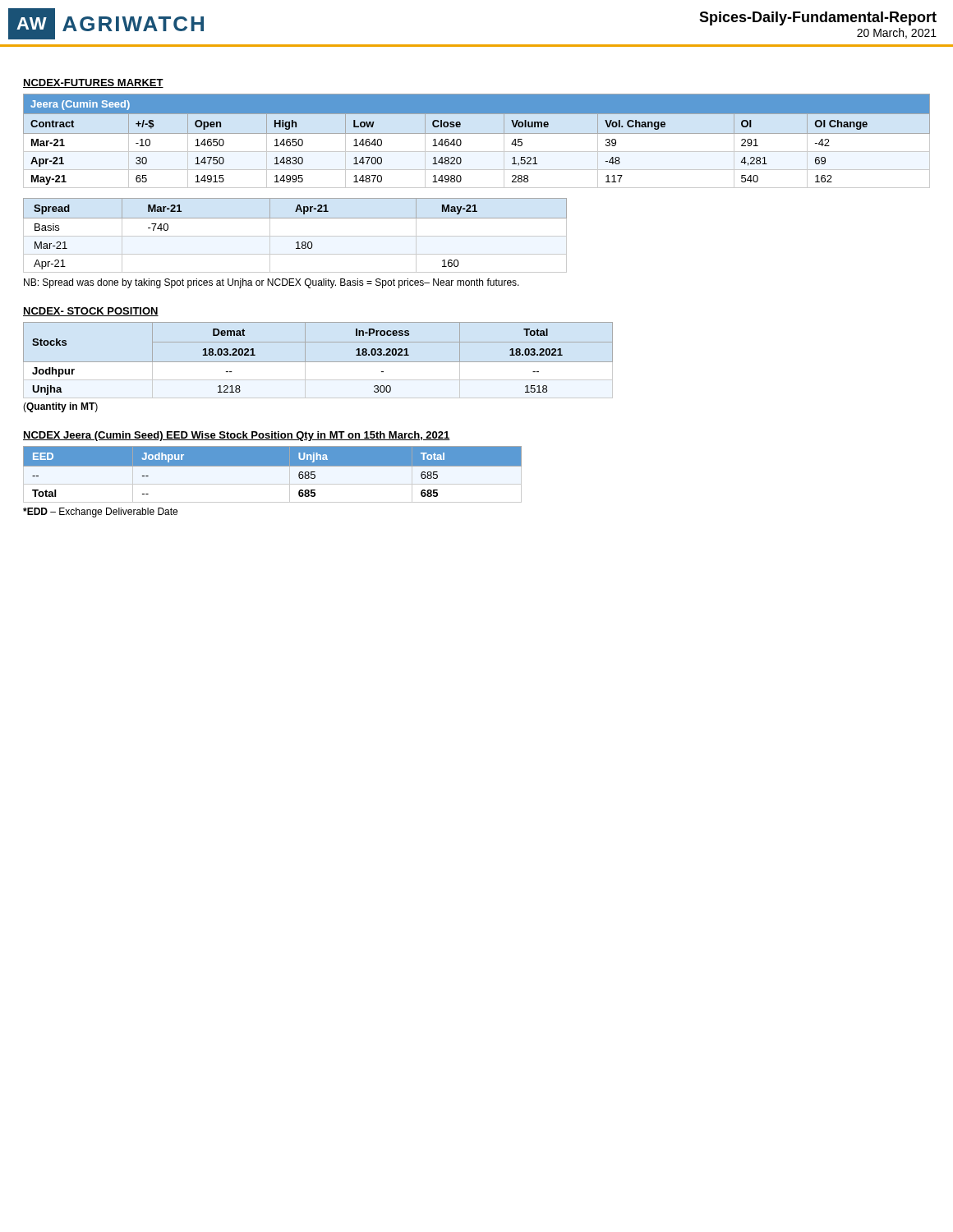This screenshot has width=953, height=1232.
Task: Locate the block of text that opens with "NB: Spread was done by taking Spot"
Action: pos(271,283)
